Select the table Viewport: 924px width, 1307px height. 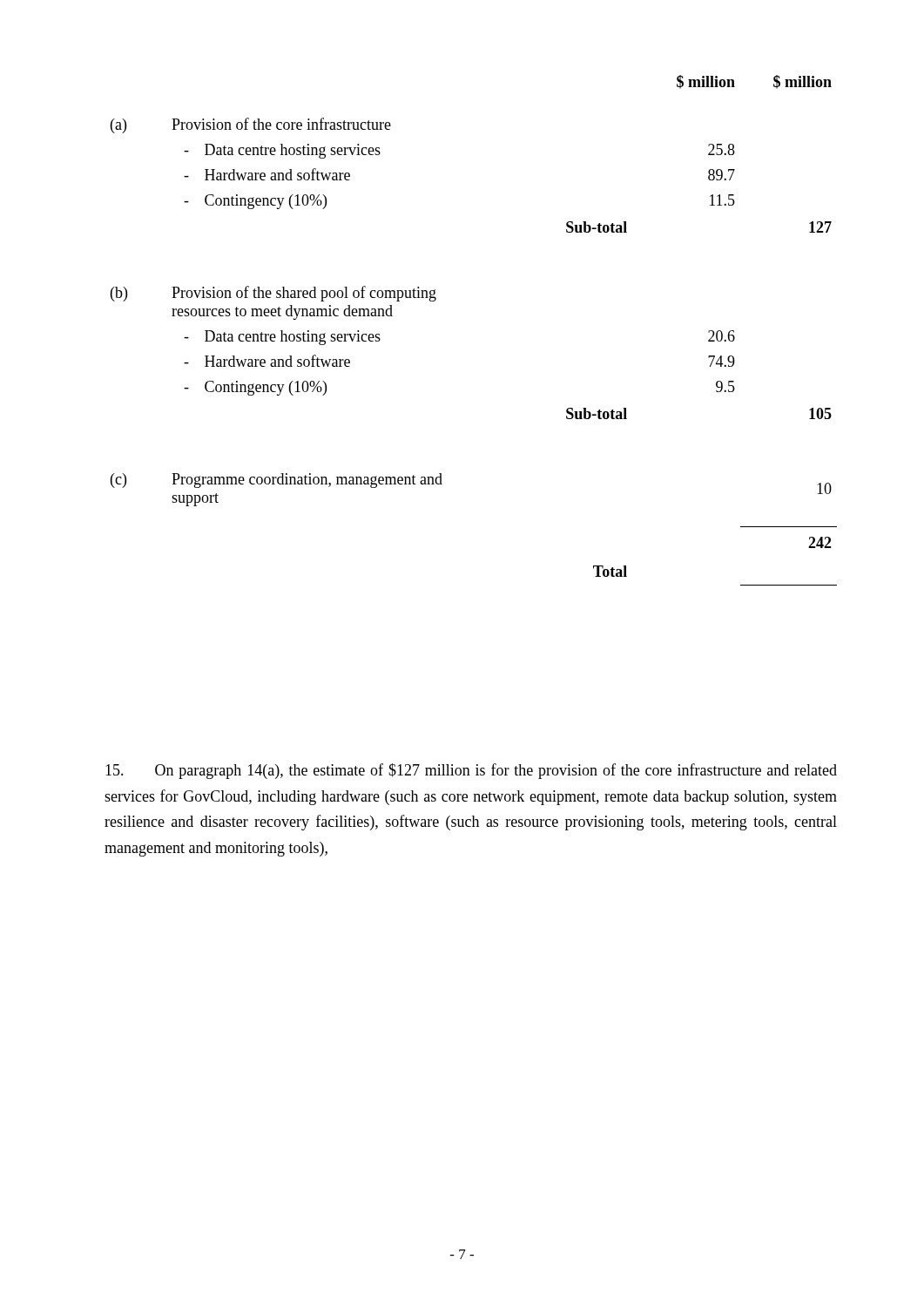pyautogui.click(x=471, y=340)
